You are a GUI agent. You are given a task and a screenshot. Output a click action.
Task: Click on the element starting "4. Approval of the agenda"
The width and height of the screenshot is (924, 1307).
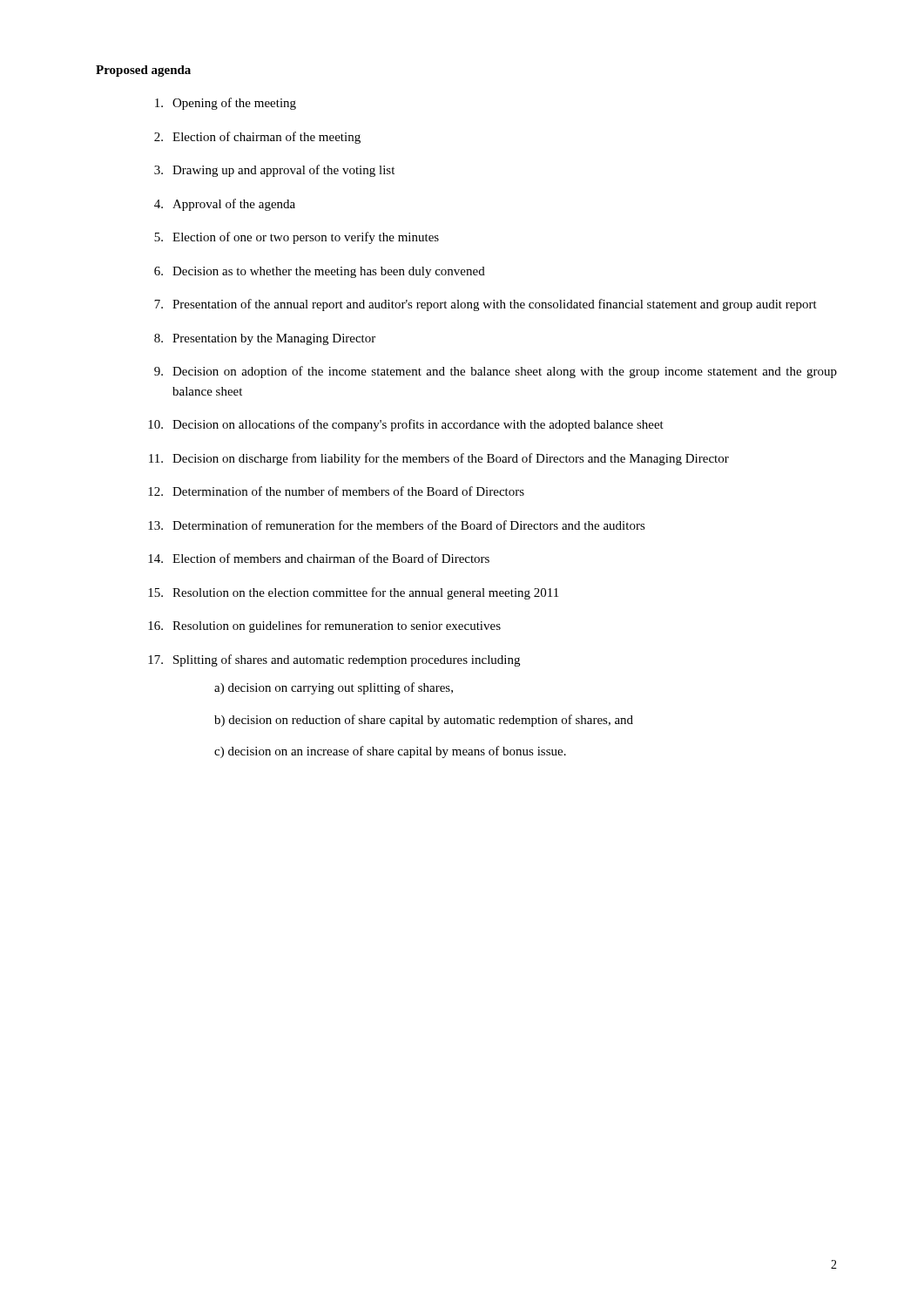(x=225, y=205)
